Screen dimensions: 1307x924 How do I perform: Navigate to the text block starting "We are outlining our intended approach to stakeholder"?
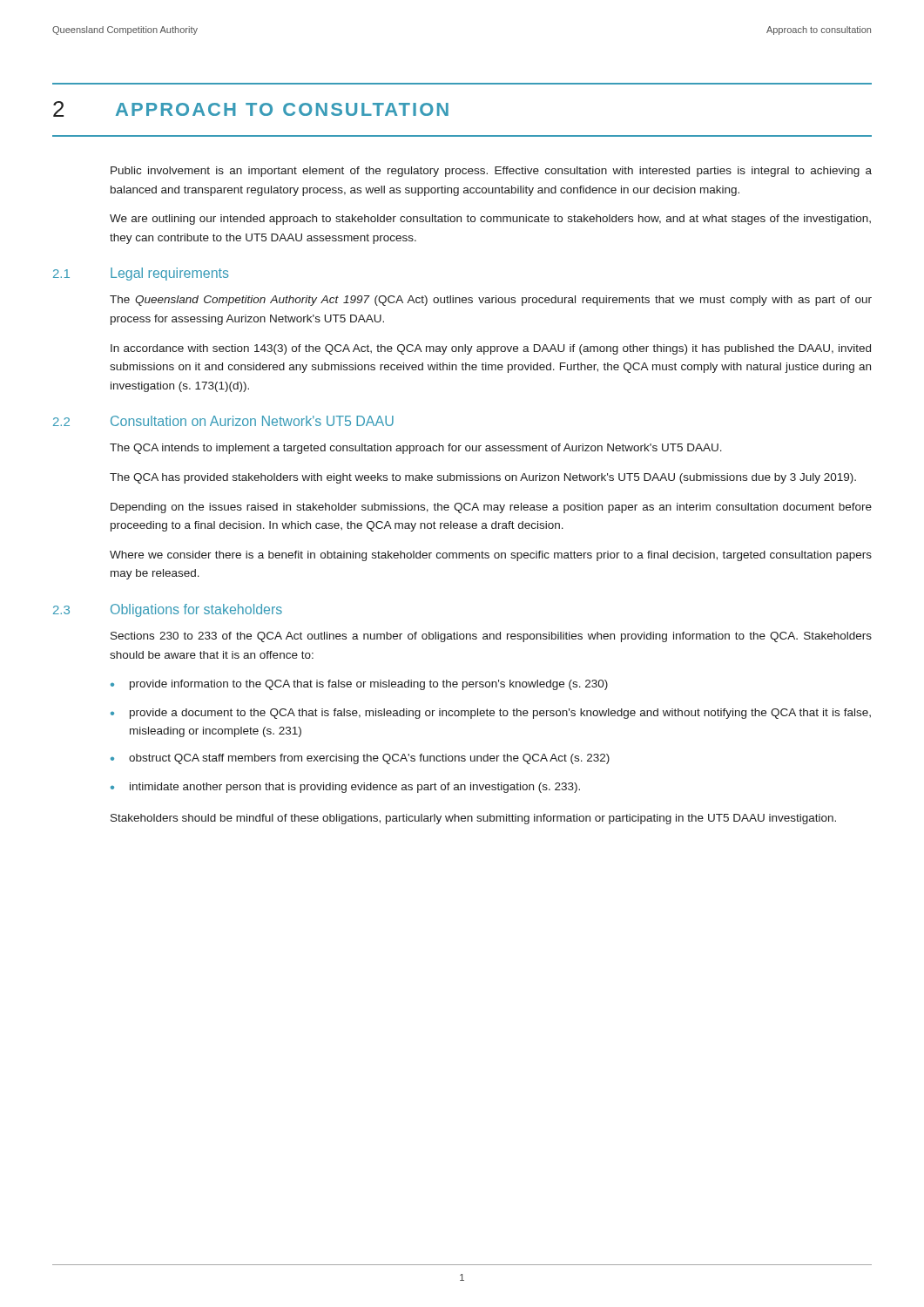(491, 228)
